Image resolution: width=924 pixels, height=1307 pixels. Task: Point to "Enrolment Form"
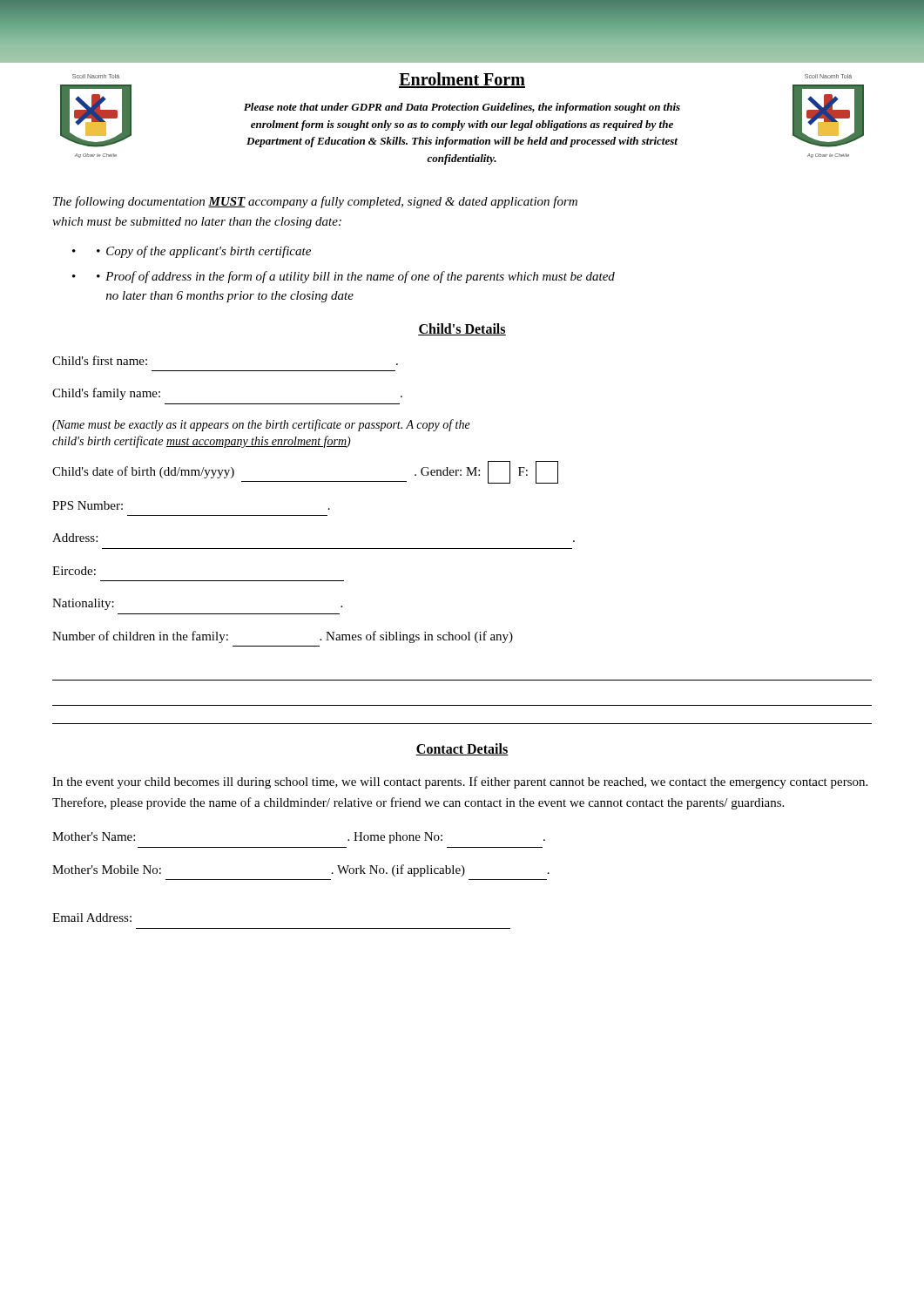click(x=462, y=79)
